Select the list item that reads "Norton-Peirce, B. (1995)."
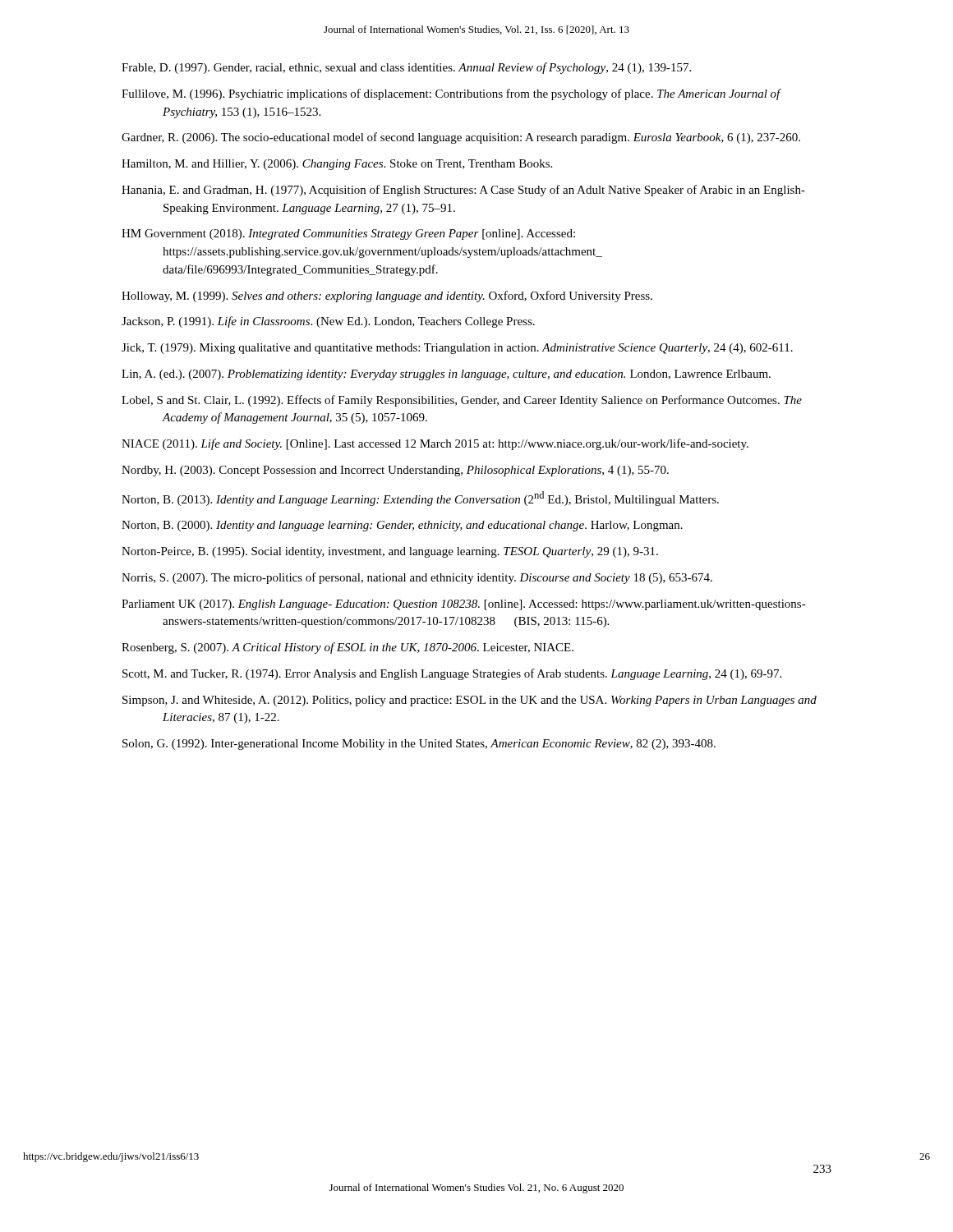The image size is (953, 1232). pos(390,551)
